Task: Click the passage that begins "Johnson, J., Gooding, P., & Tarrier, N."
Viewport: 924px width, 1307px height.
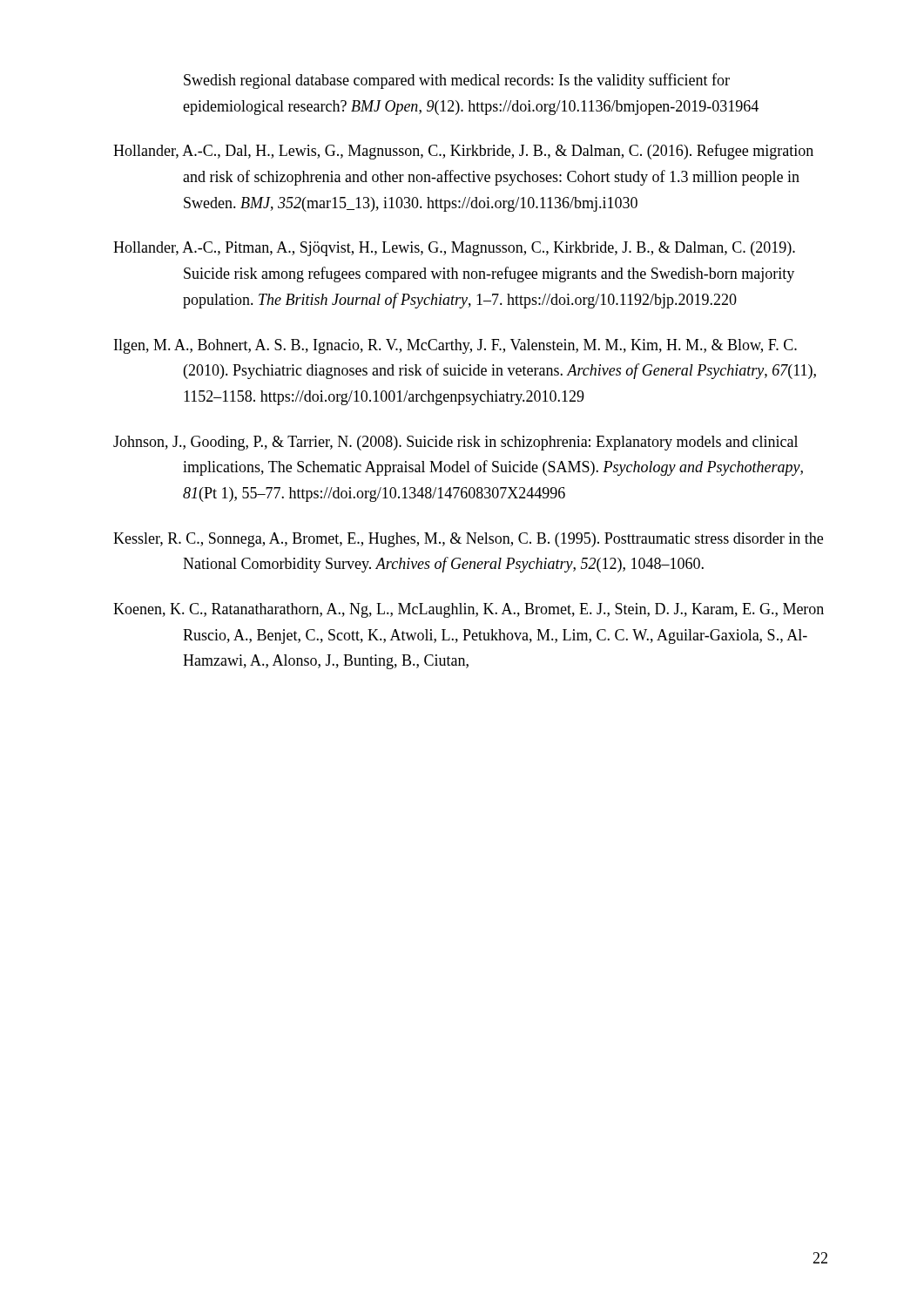Action: pyautogui.click(x=471, y=468)
